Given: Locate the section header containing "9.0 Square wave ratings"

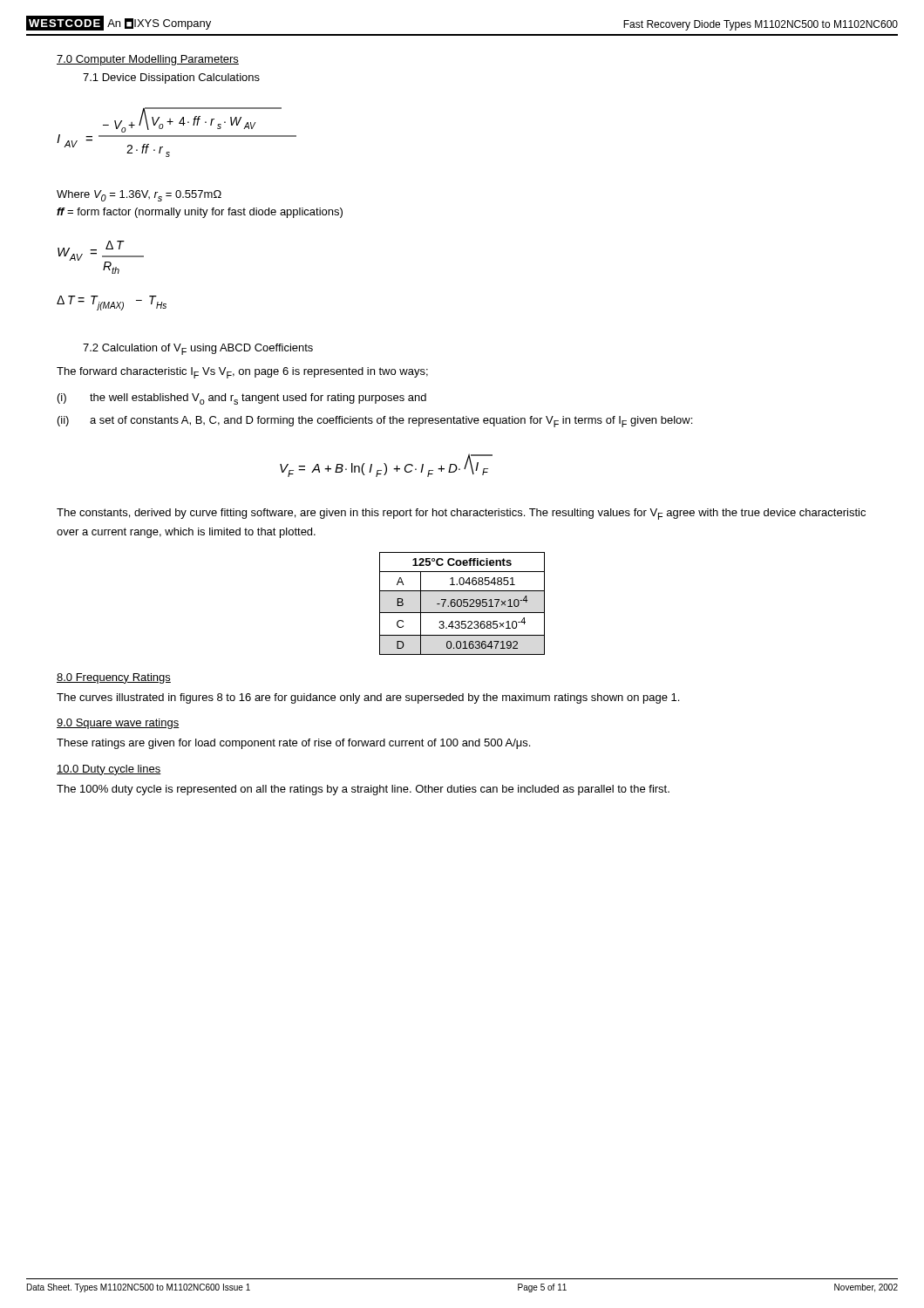Looking at the screenshot, I should coord(118,723).
